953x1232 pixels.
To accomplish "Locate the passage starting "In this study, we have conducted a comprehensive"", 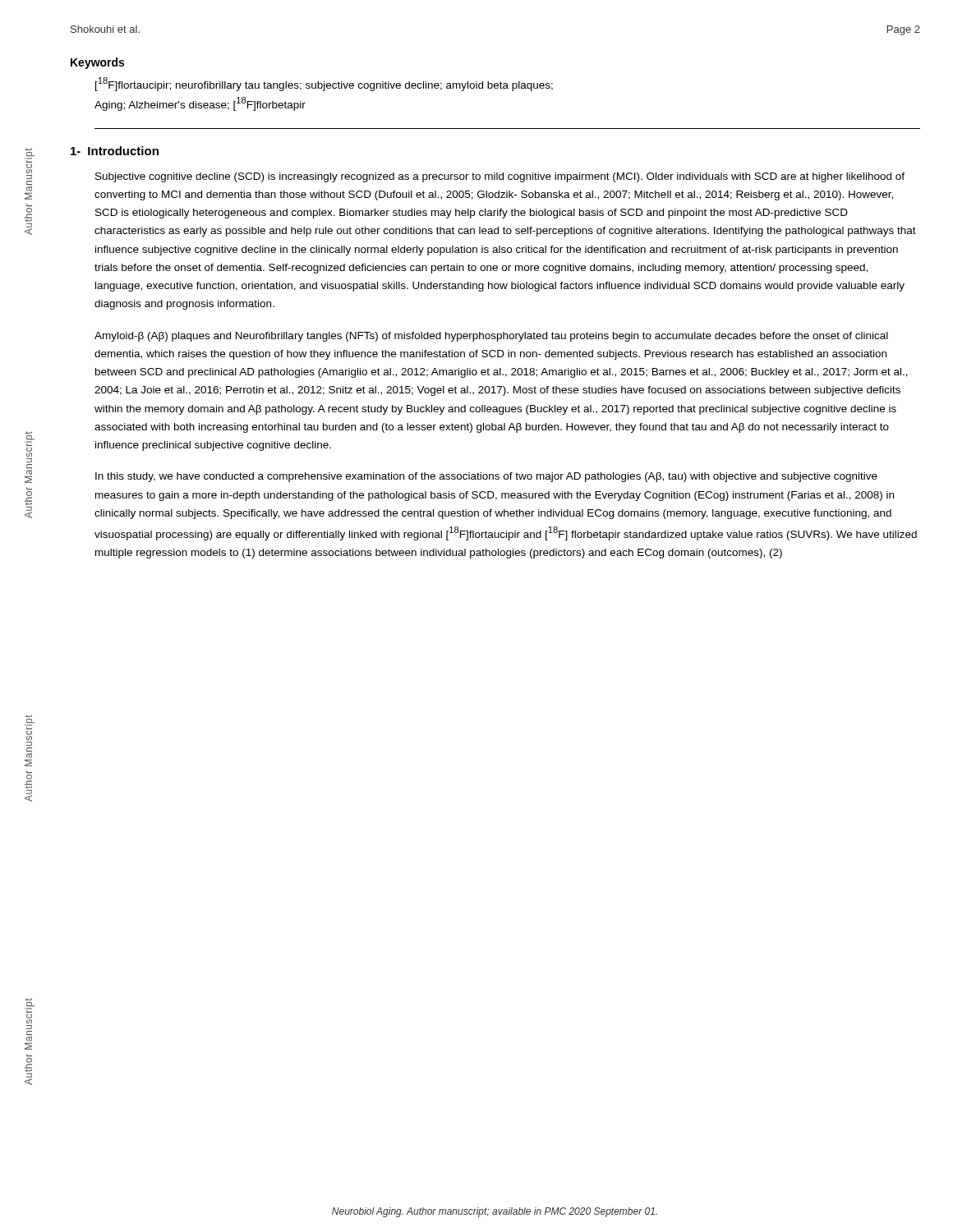I will point(506,514).
